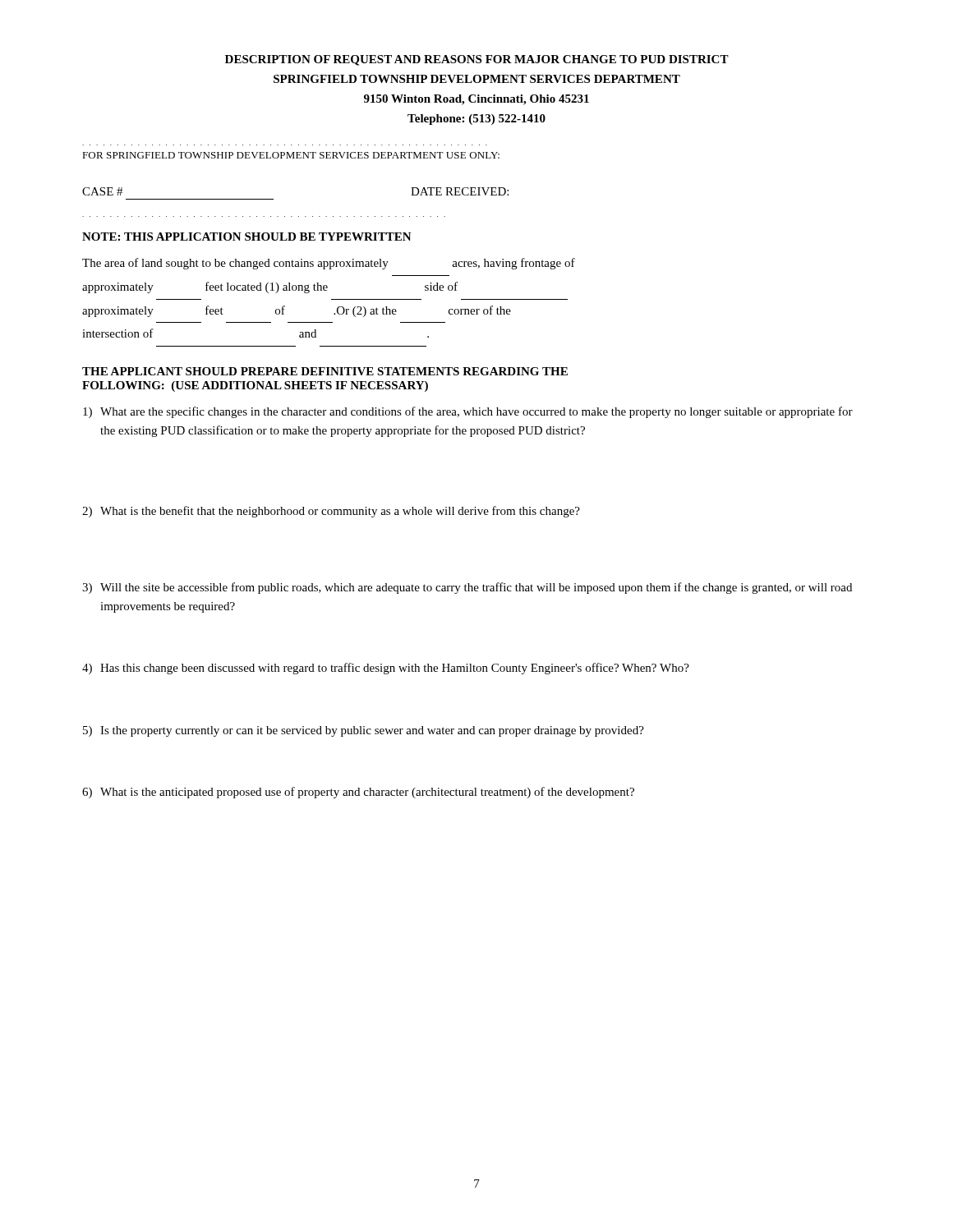Locate the element starting "DESCRIPTION OF REQUEST AND"
Viewport: 953px width, 1232px height.
[476, 89]
